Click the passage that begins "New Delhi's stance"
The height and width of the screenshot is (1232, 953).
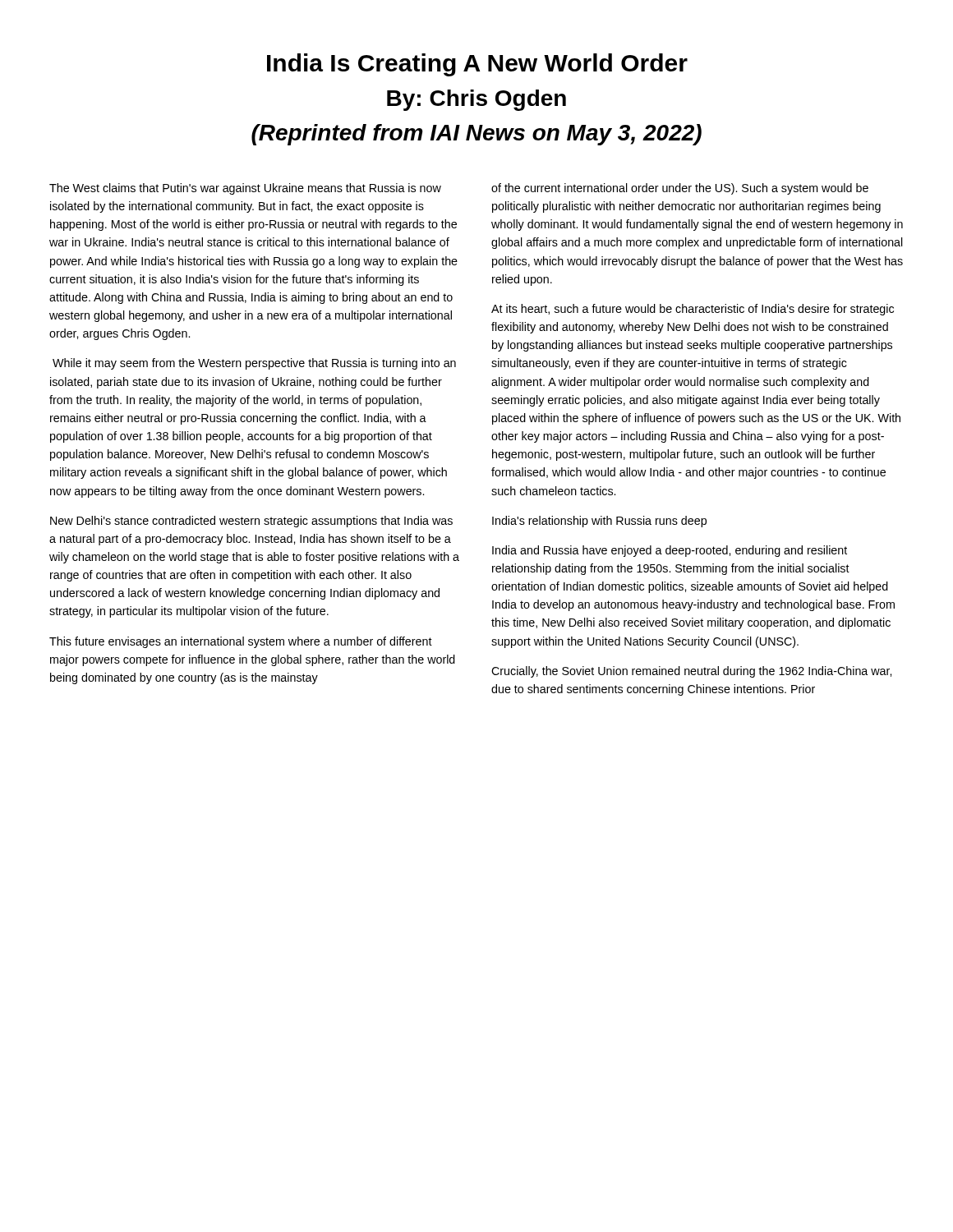coord(255,566)
